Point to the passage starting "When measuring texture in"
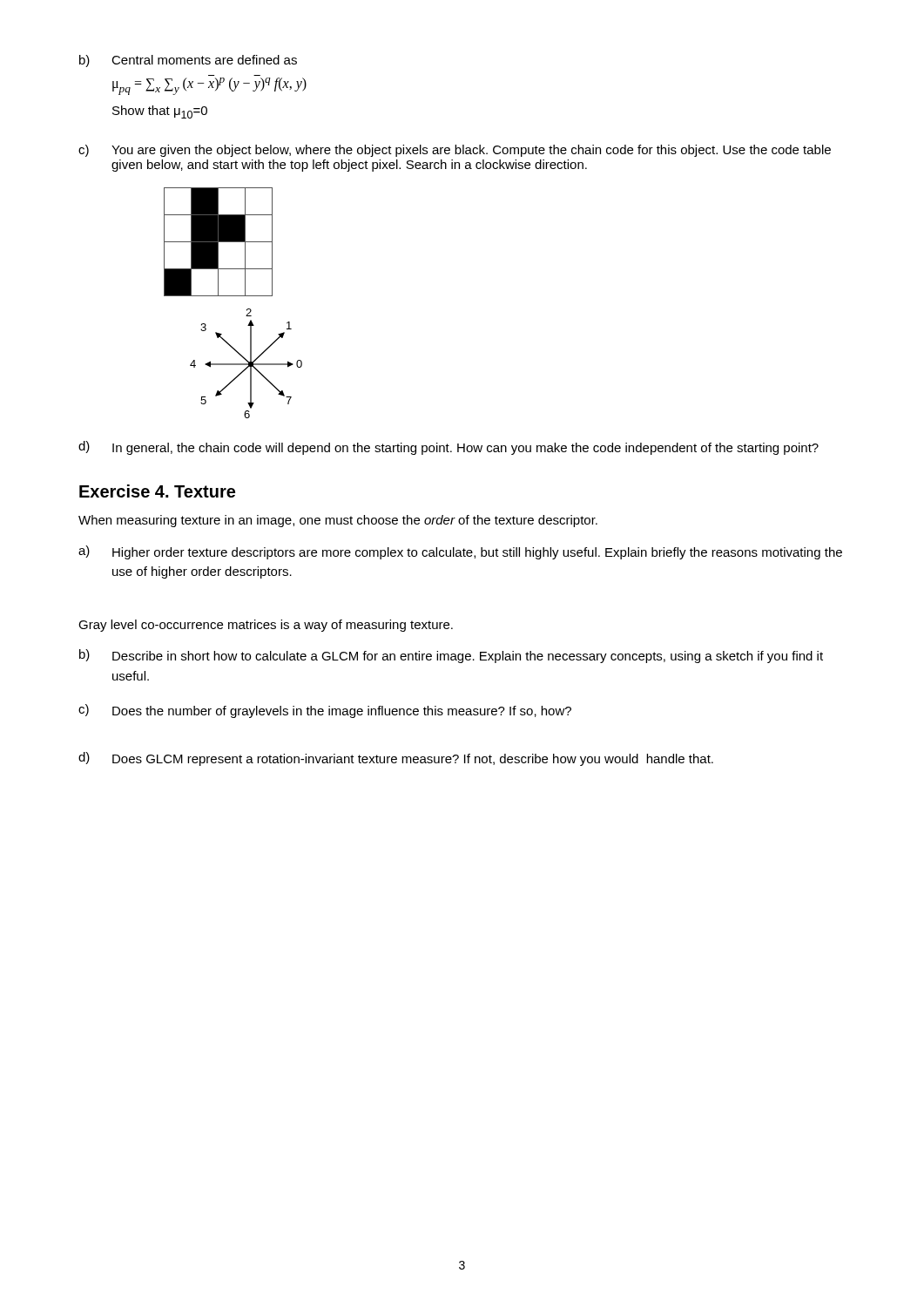 click(338, 520)
